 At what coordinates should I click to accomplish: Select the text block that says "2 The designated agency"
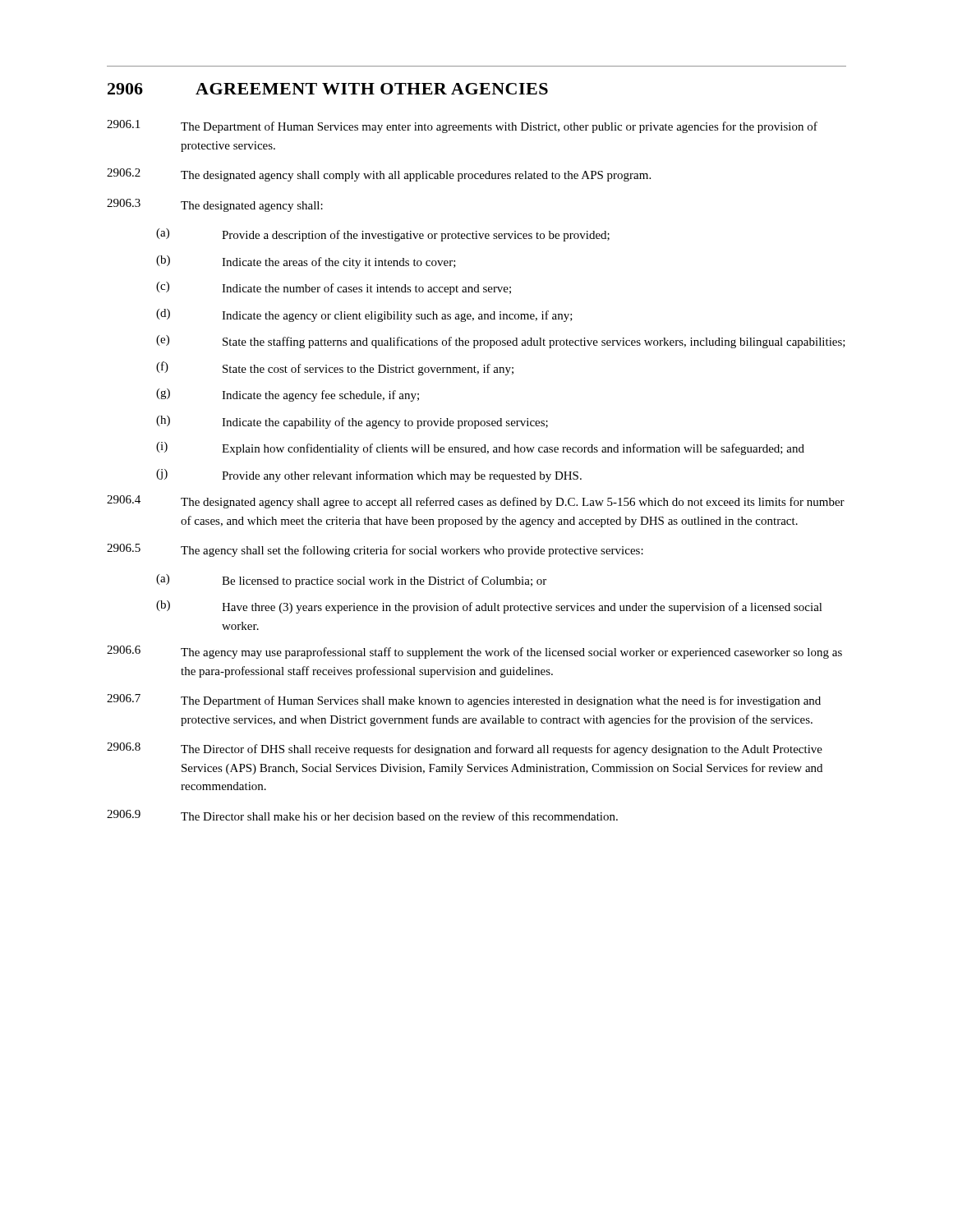click(476, 175)
